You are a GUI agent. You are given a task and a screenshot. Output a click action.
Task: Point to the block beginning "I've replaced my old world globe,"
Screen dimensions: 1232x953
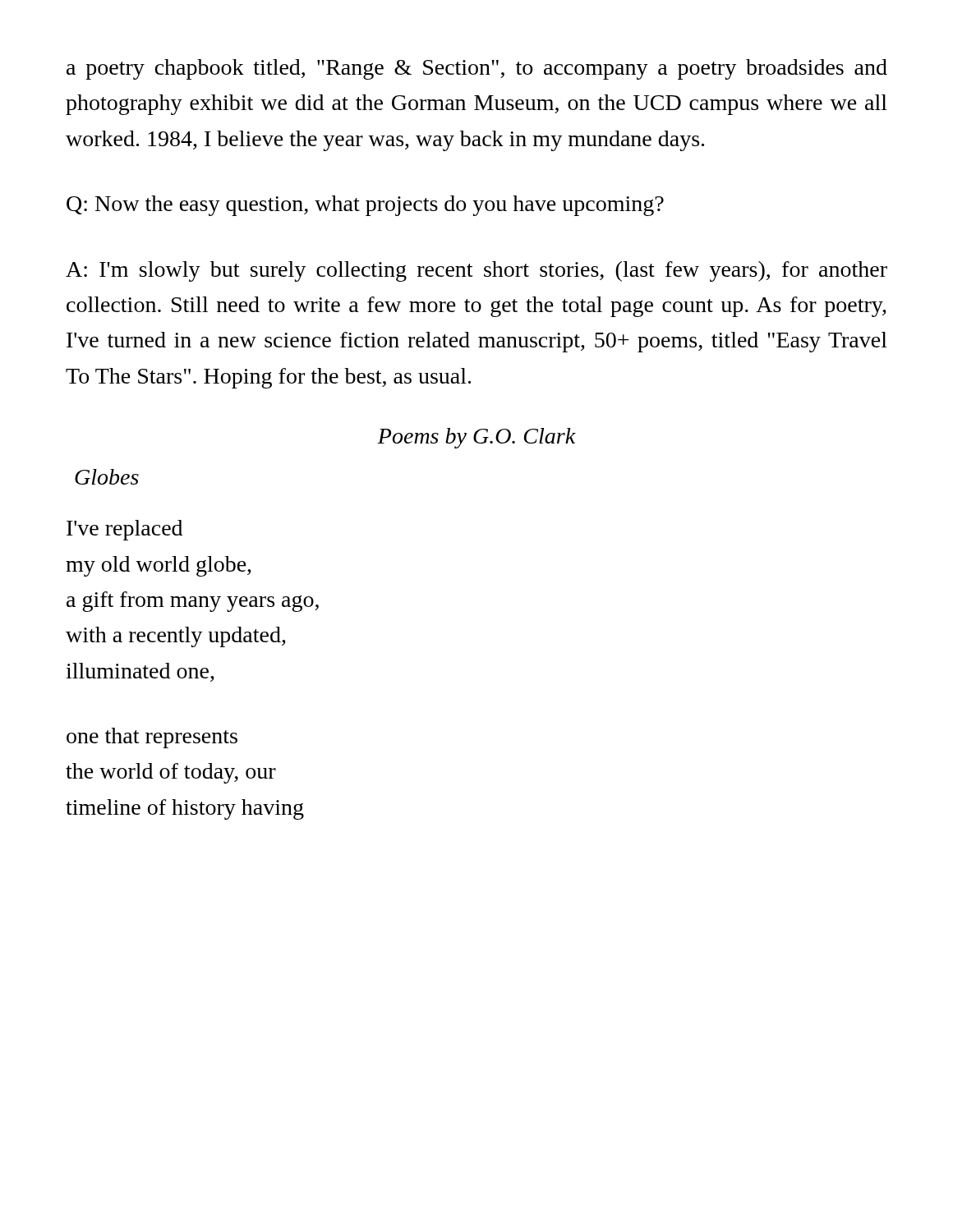(x=124, y=530)
